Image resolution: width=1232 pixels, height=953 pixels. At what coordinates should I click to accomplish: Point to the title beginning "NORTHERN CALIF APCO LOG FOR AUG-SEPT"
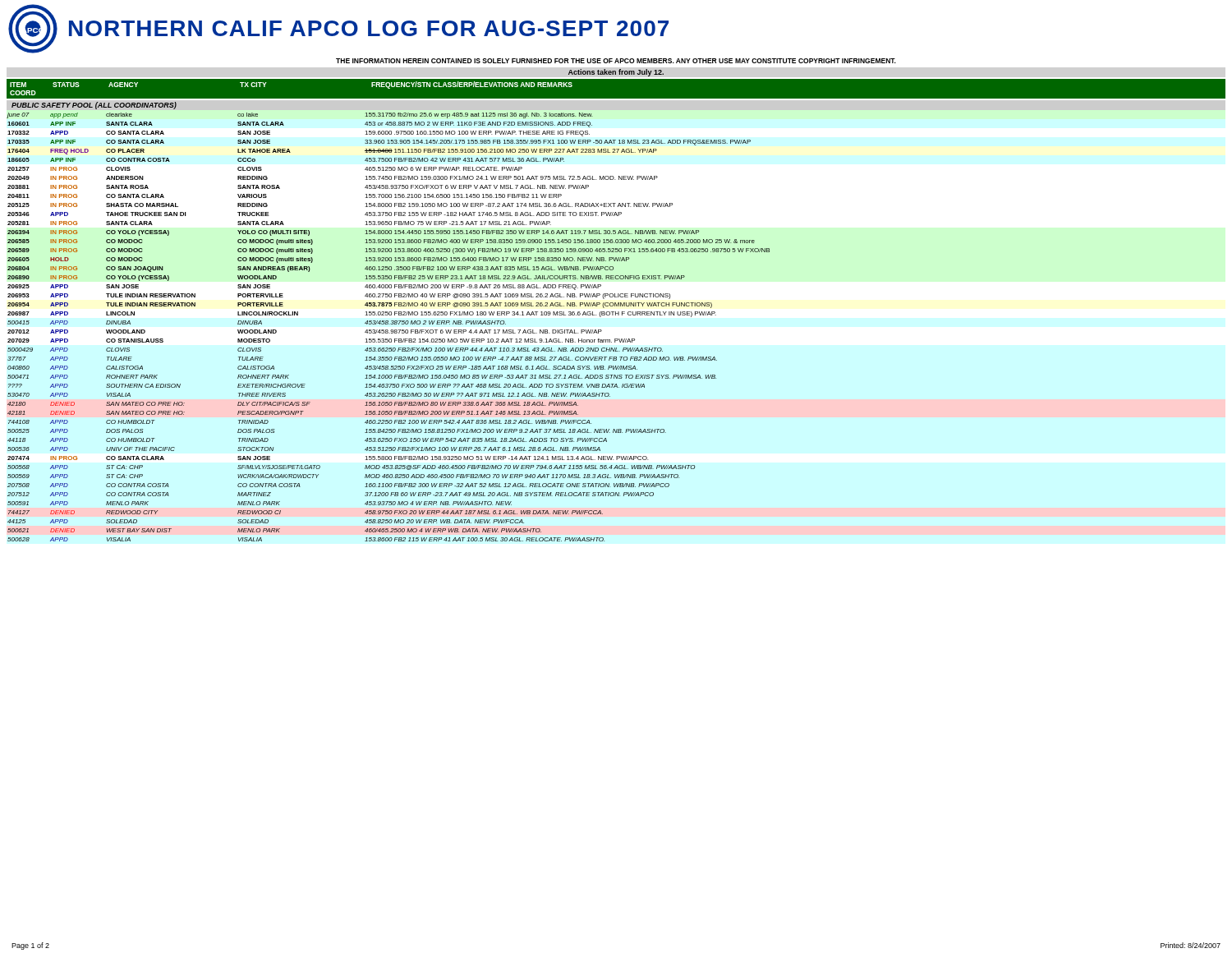point(369,28)
